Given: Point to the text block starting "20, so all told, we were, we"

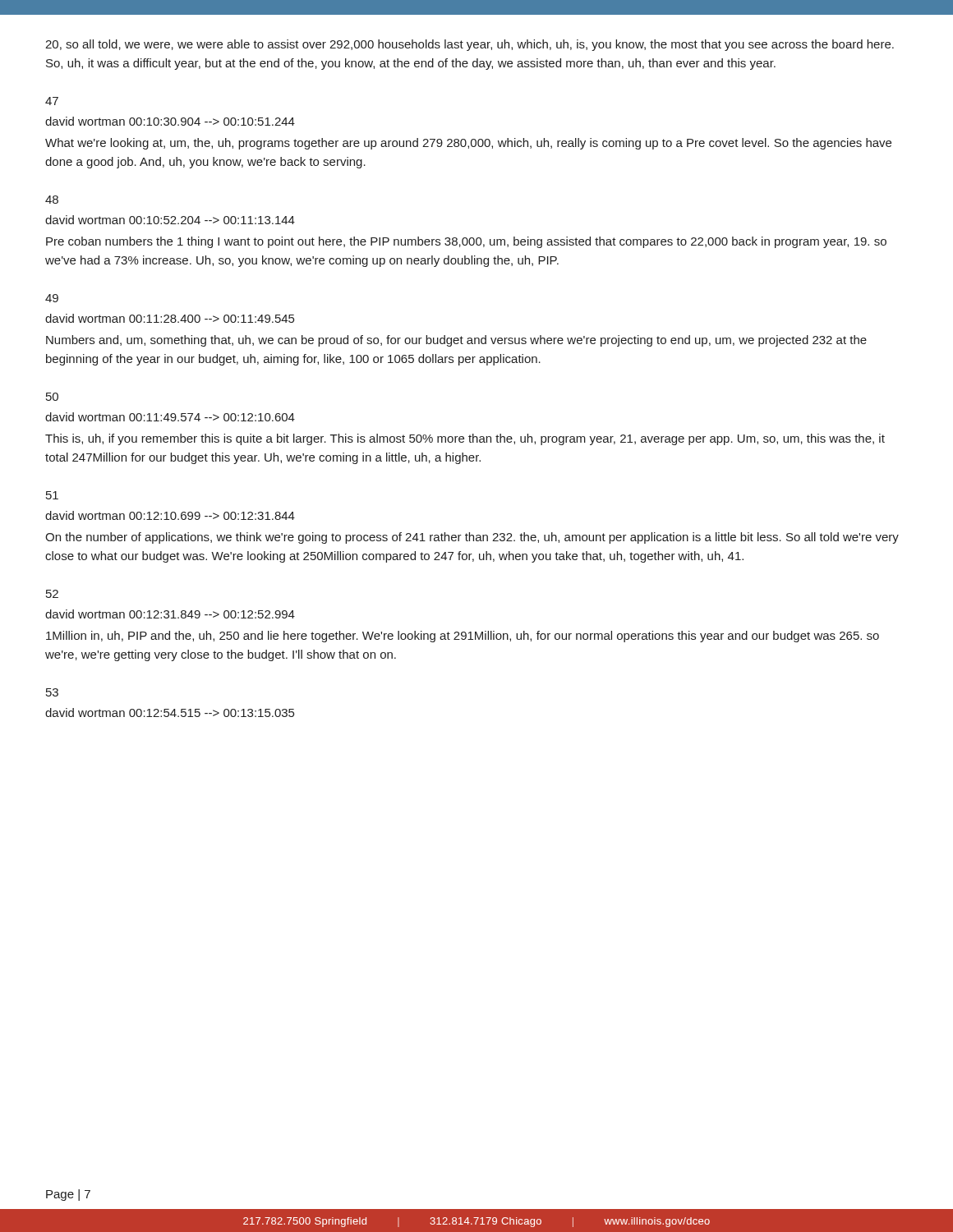Looking at the screenshot, I should point(470,53).
